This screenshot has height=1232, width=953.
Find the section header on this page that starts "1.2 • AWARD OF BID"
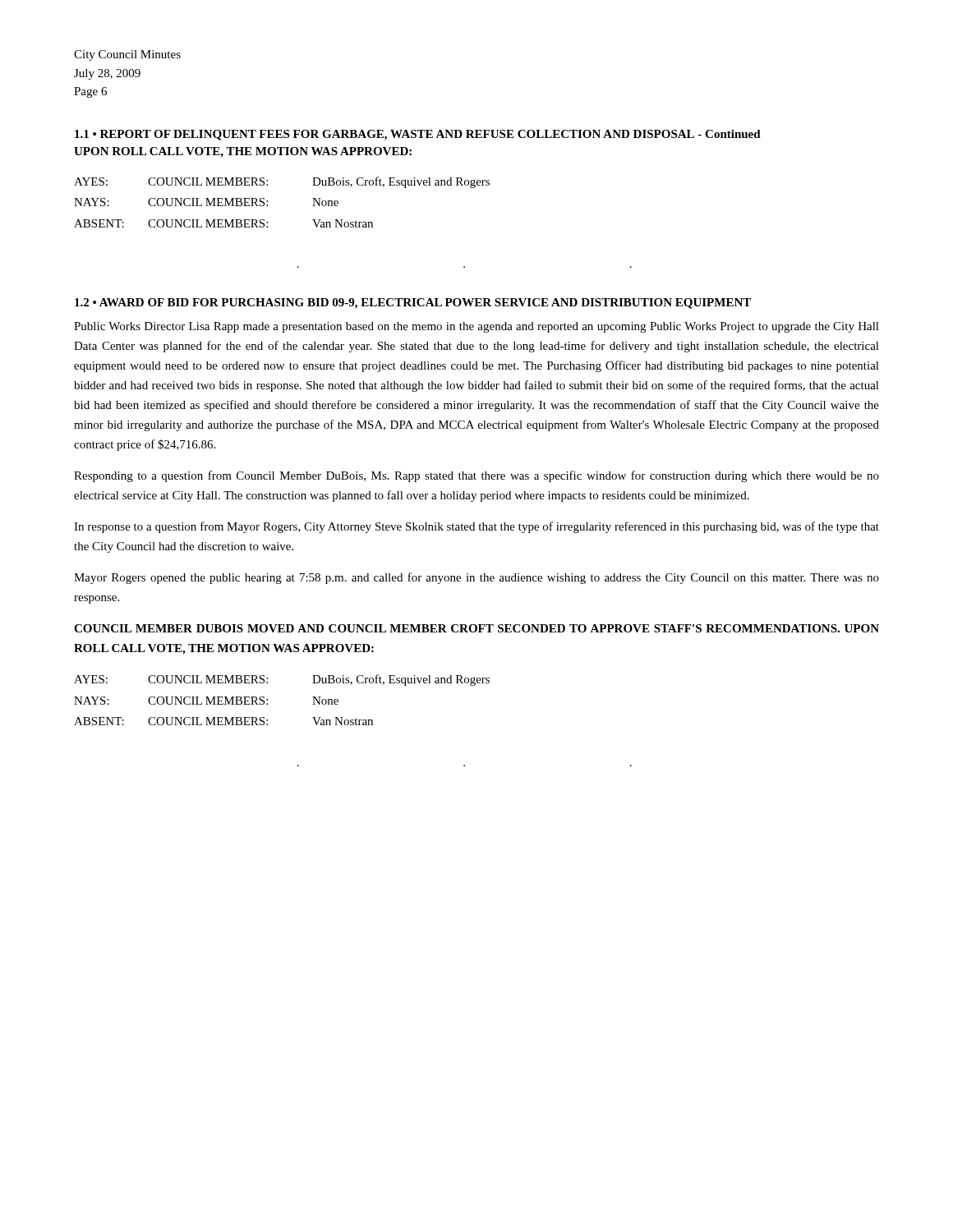tap(413, 302)
